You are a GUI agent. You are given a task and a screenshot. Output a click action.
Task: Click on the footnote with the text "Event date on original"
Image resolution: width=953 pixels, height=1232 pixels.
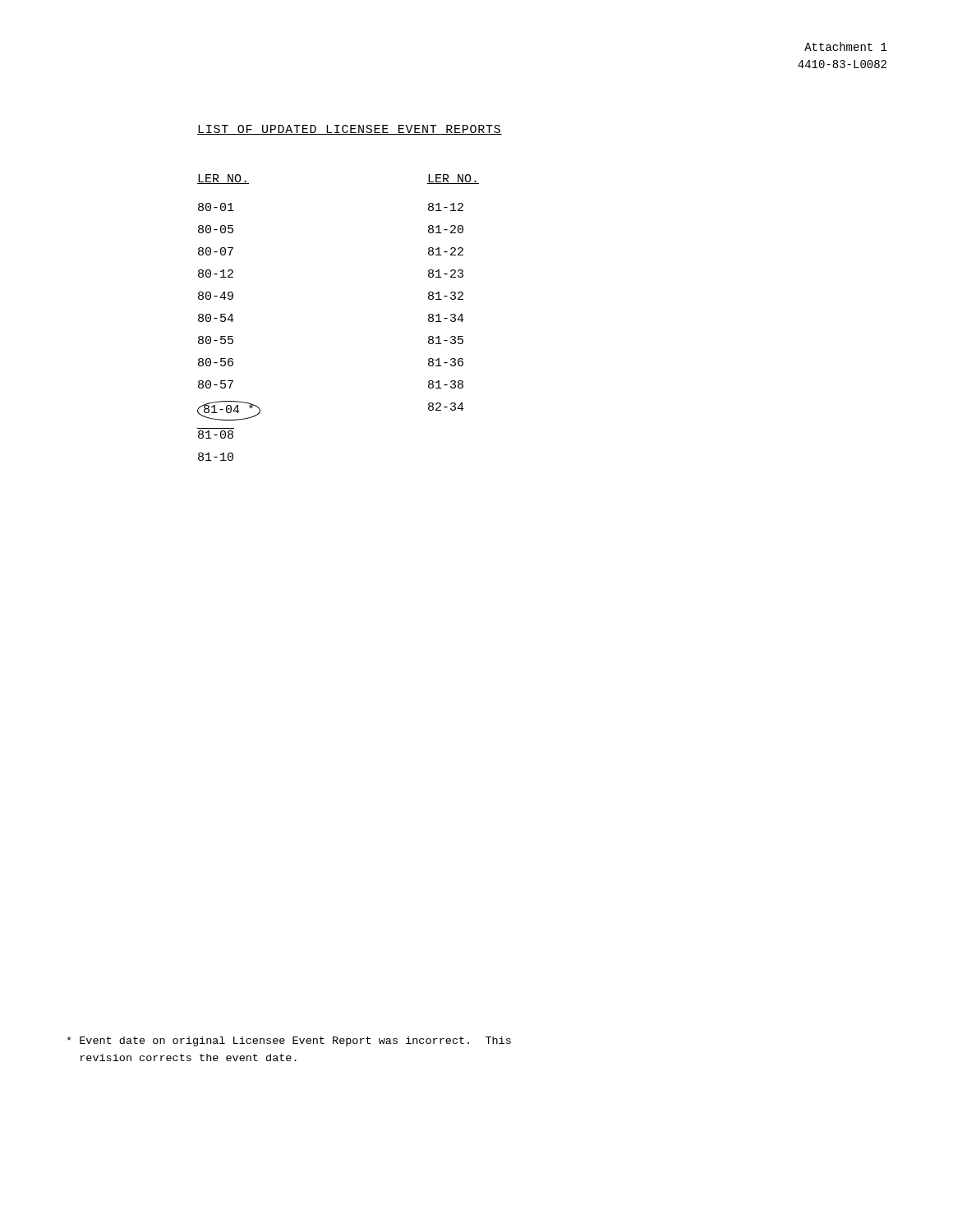(x=289, y=1050)
